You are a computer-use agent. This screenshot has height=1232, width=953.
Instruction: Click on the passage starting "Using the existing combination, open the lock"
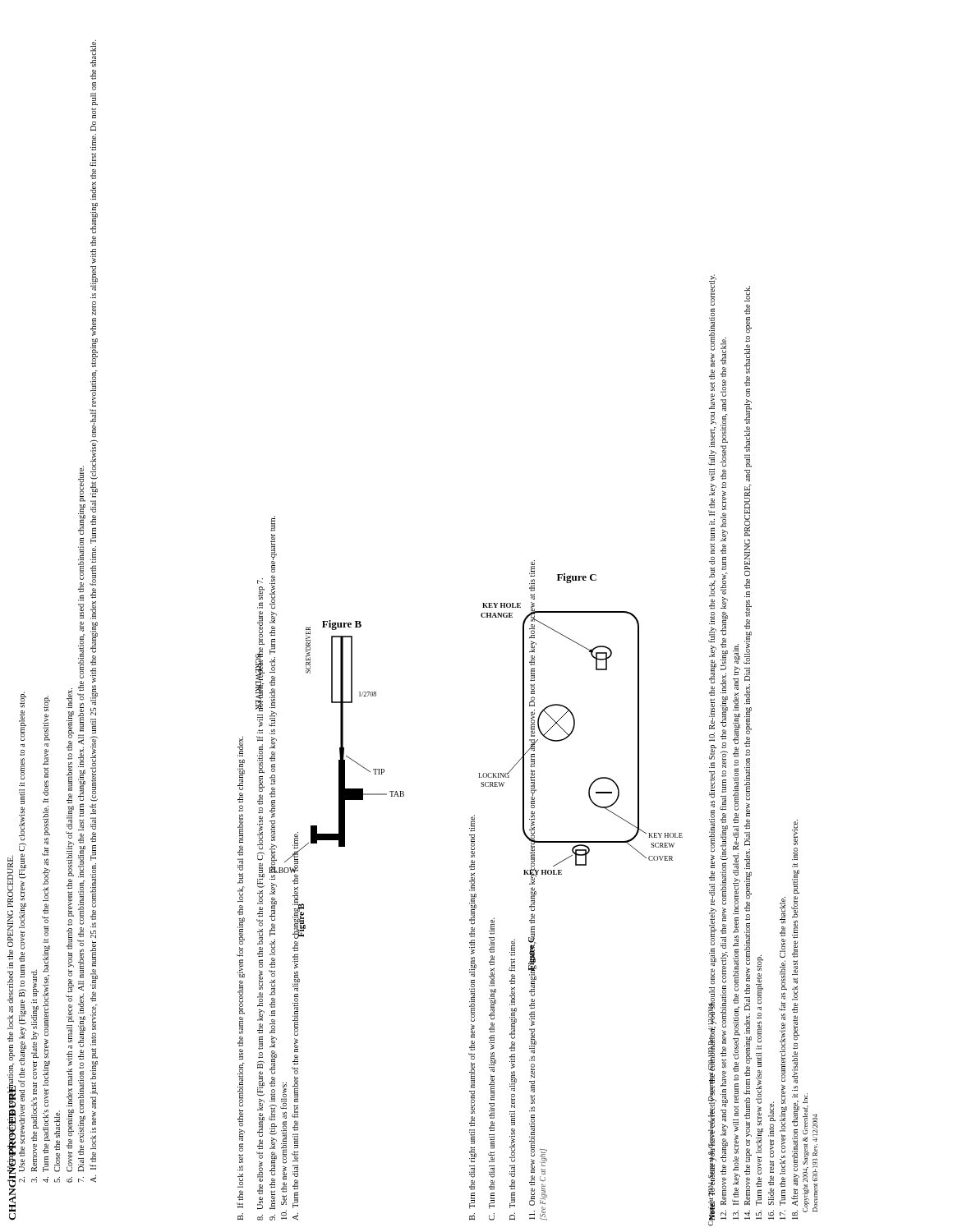tap(93, 53)
